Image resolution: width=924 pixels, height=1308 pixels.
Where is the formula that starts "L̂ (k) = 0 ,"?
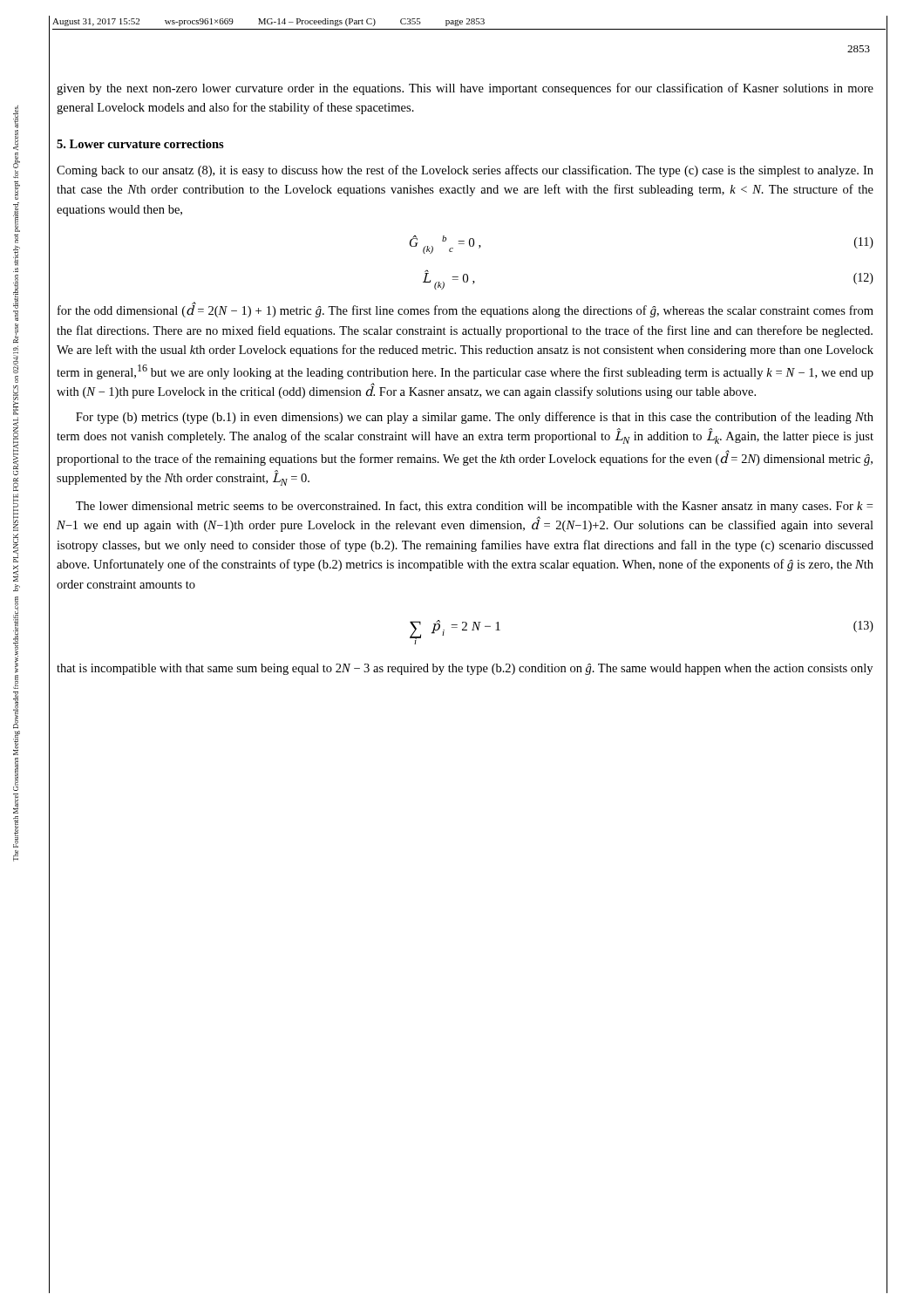click(464, 279)
